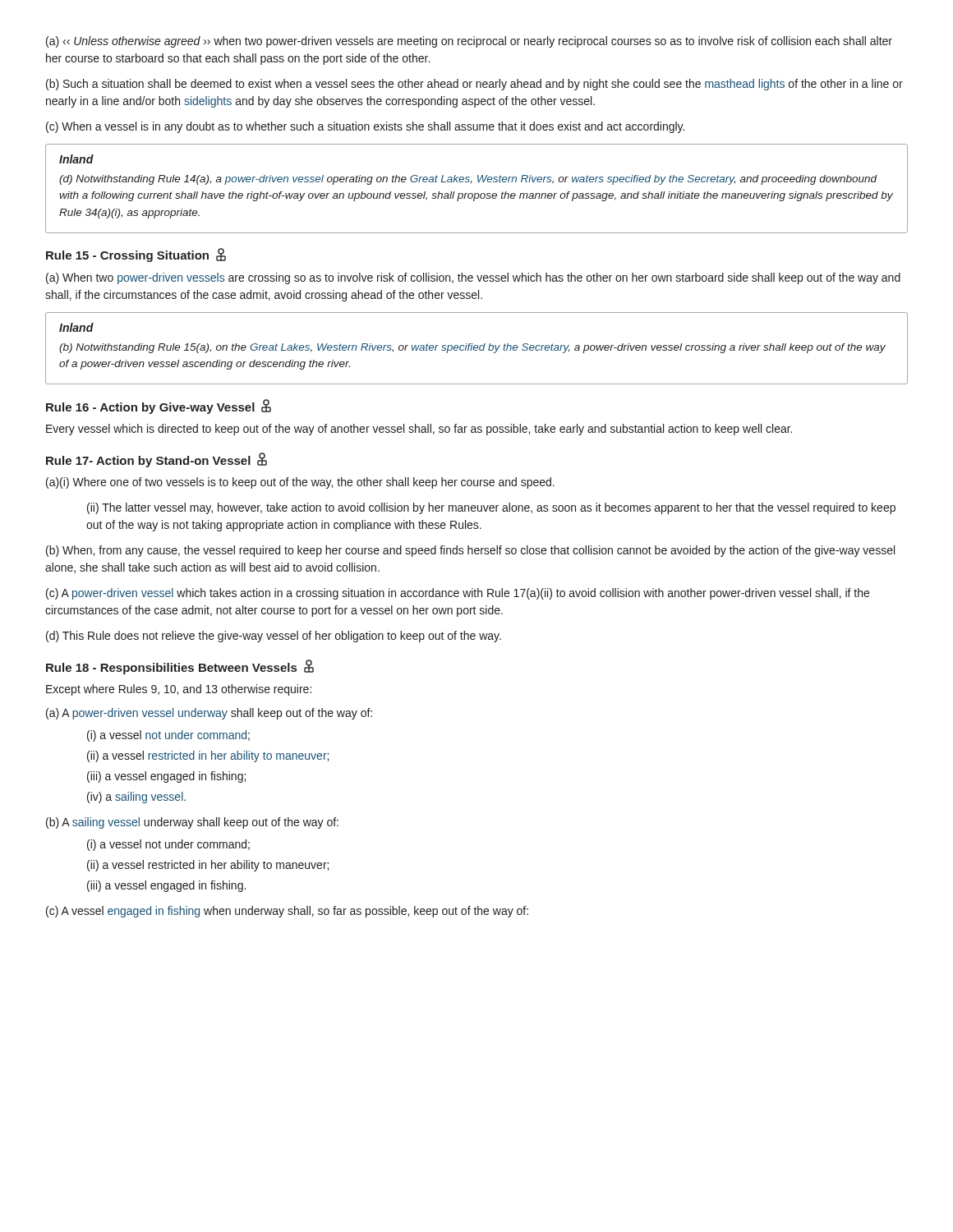Point to the block beginning "(a) ‹‹ Unless"

pos(469,50)
